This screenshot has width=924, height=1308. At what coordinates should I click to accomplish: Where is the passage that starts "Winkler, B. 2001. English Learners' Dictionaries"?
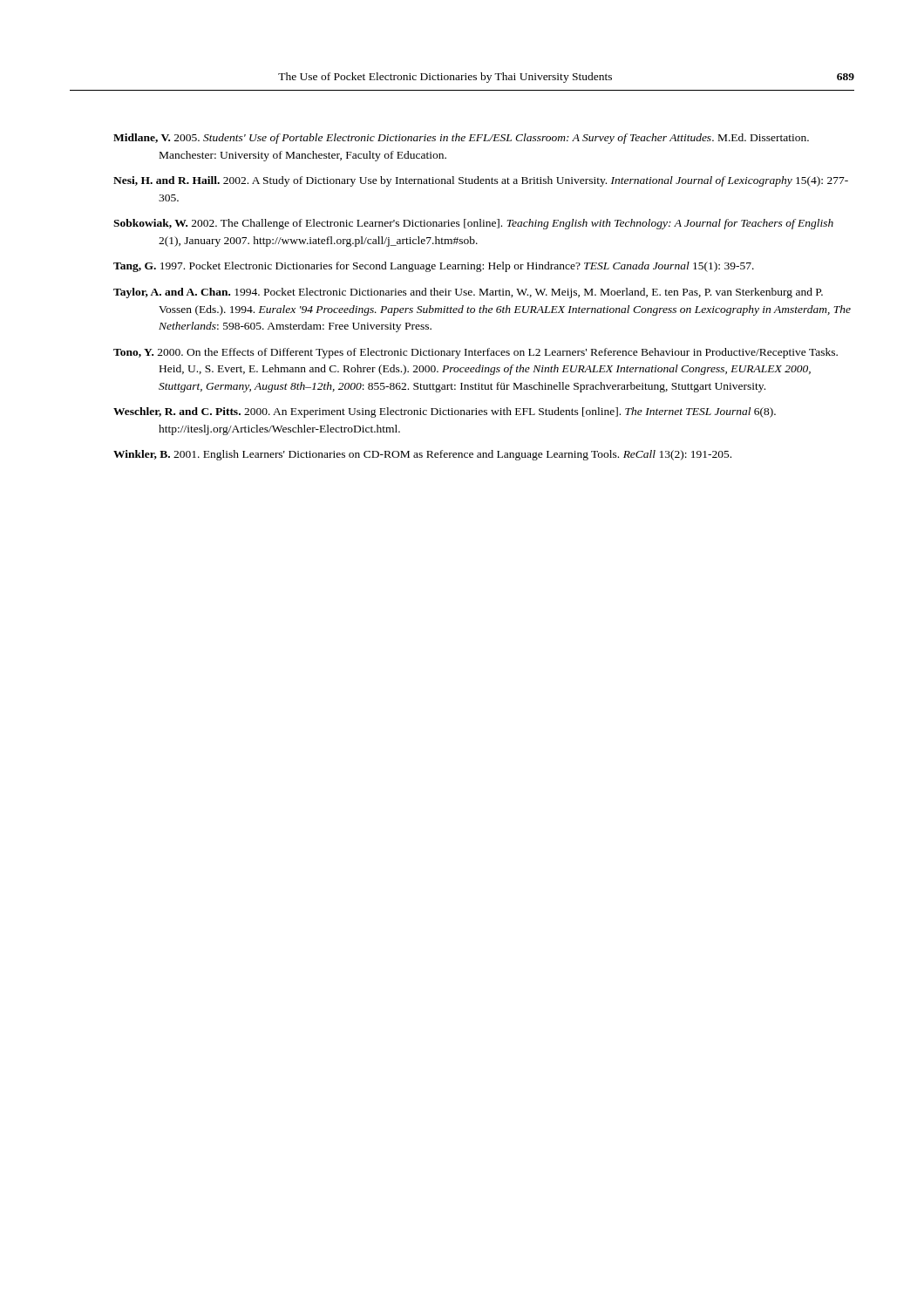click(423, 454)
